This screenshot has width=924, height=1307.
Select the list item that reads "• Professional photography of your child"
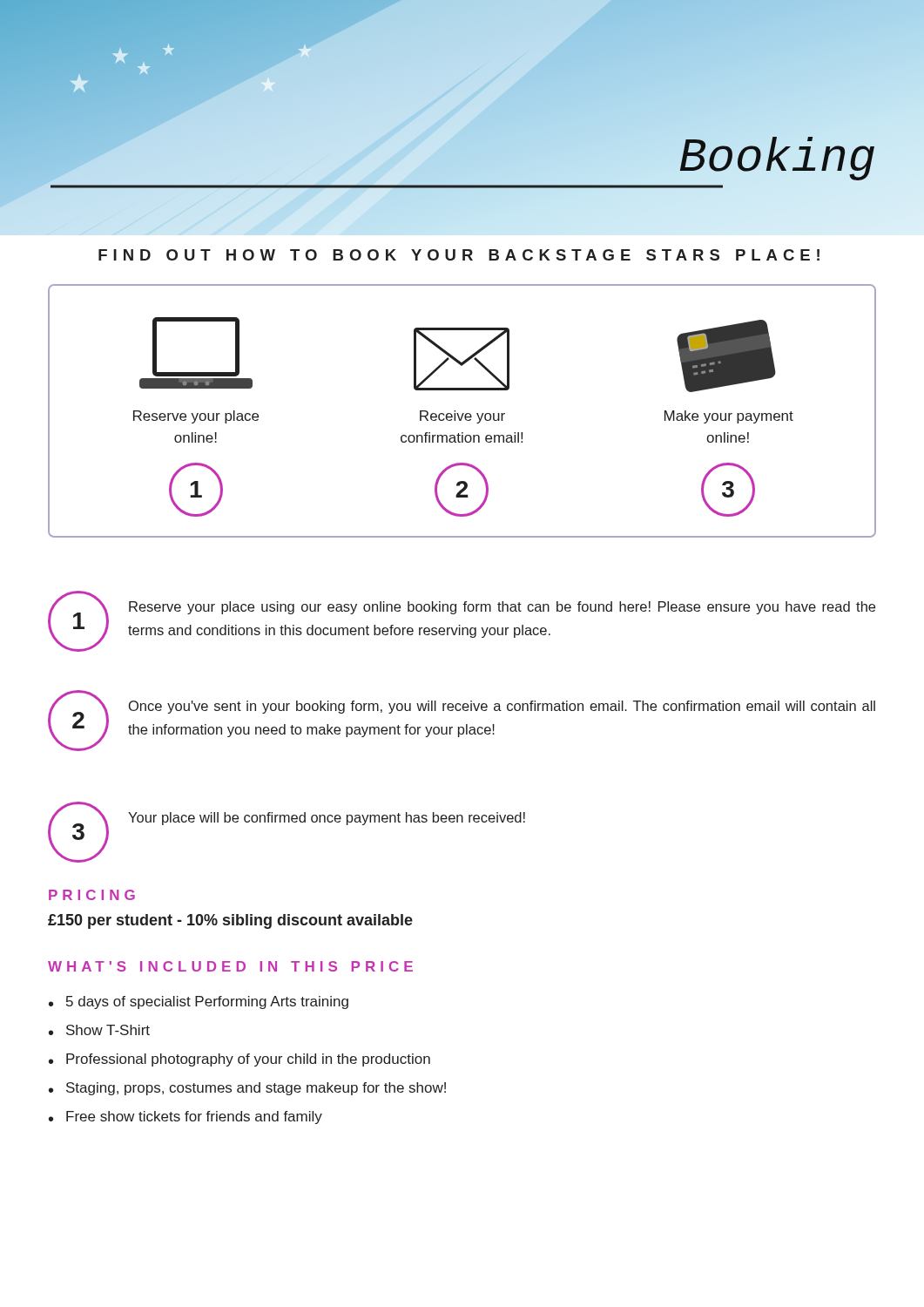click(239, 1061)
